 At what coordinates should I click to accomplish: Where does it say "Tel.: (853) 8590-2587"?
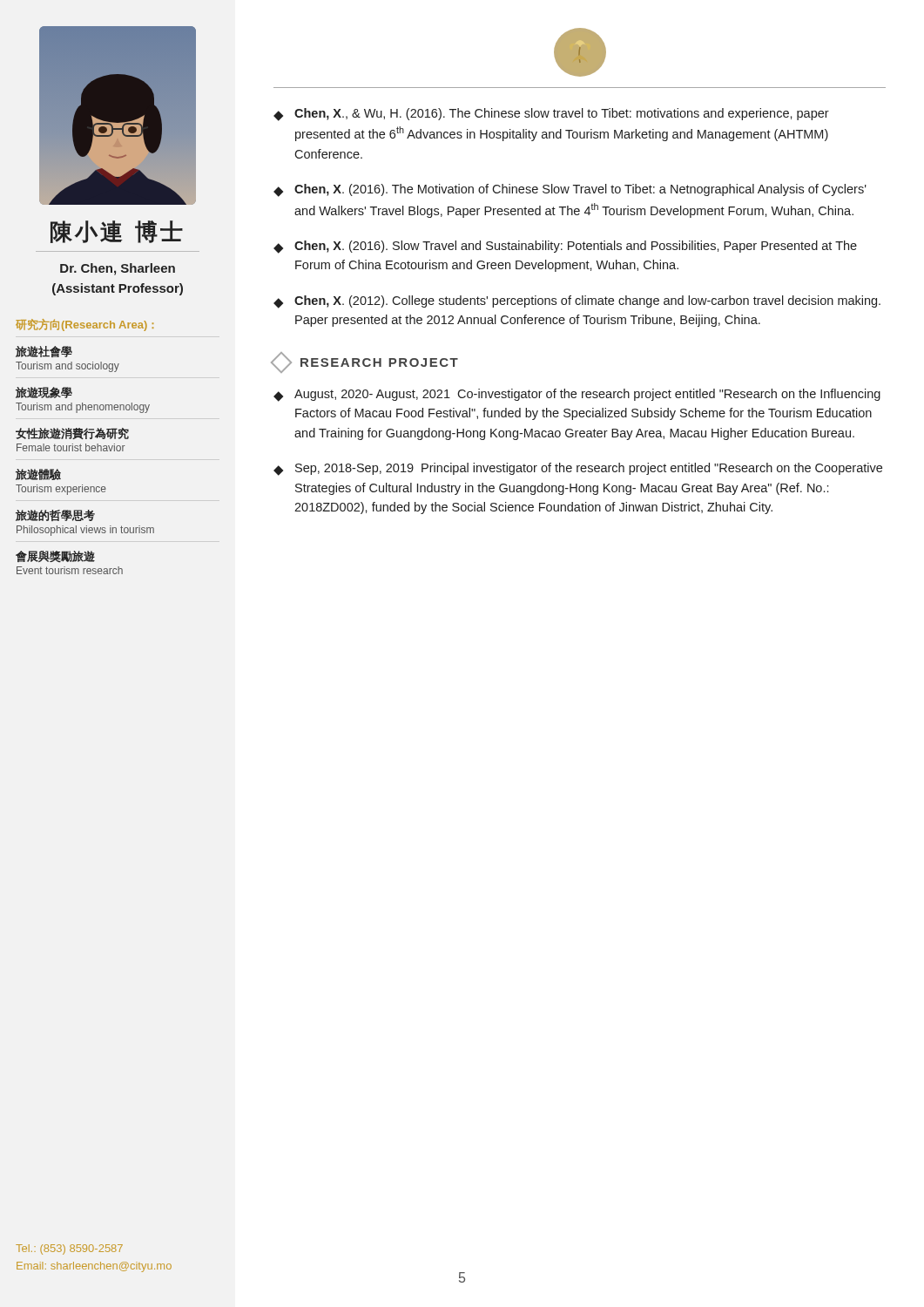click(x=70, y=1248)
